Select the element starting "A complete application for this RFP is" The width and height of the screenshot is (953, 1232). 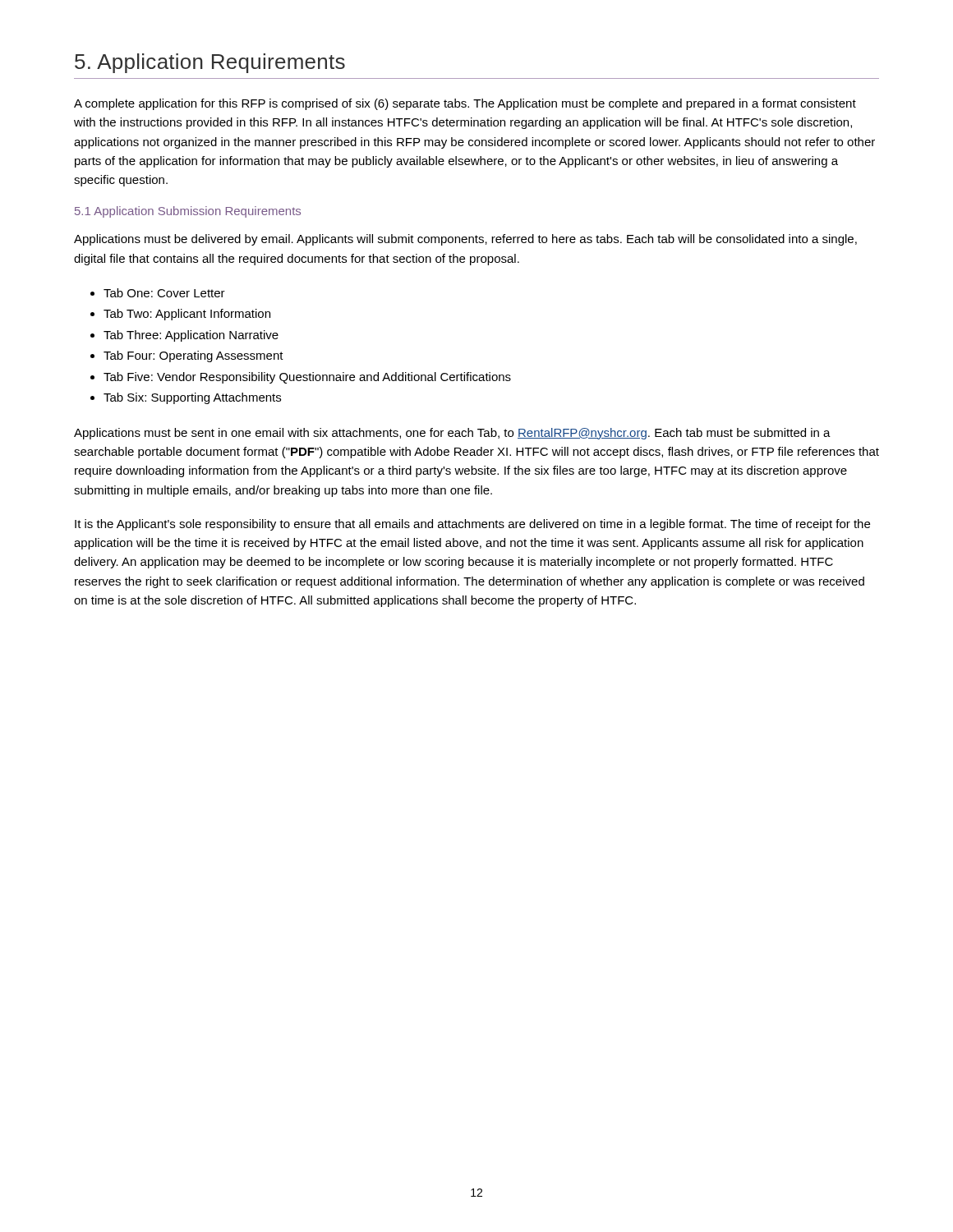click(x=475, y=141)
